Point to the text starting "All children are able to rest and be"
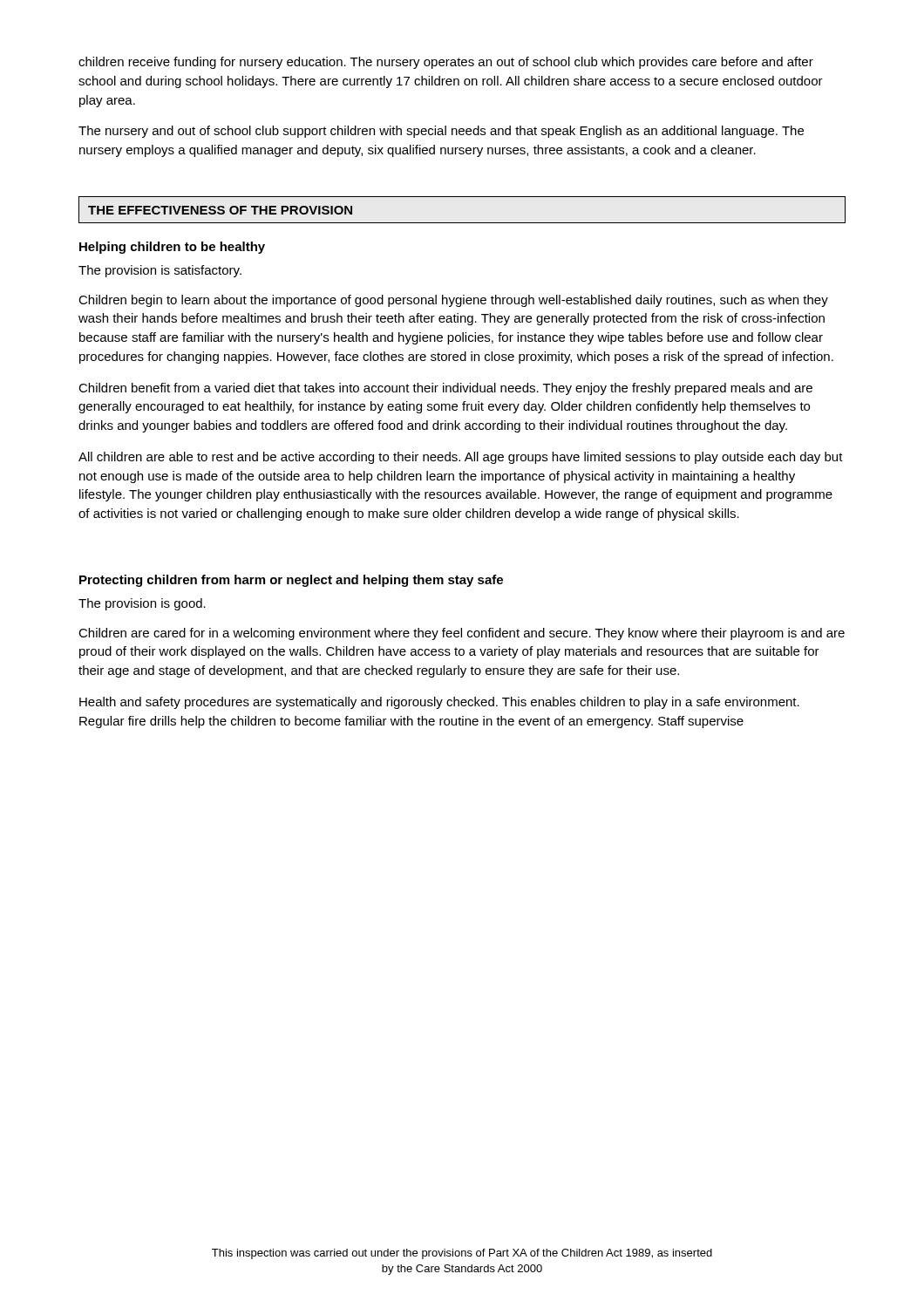The width and height of the screenshot is (924, 1308). [460, 485]
